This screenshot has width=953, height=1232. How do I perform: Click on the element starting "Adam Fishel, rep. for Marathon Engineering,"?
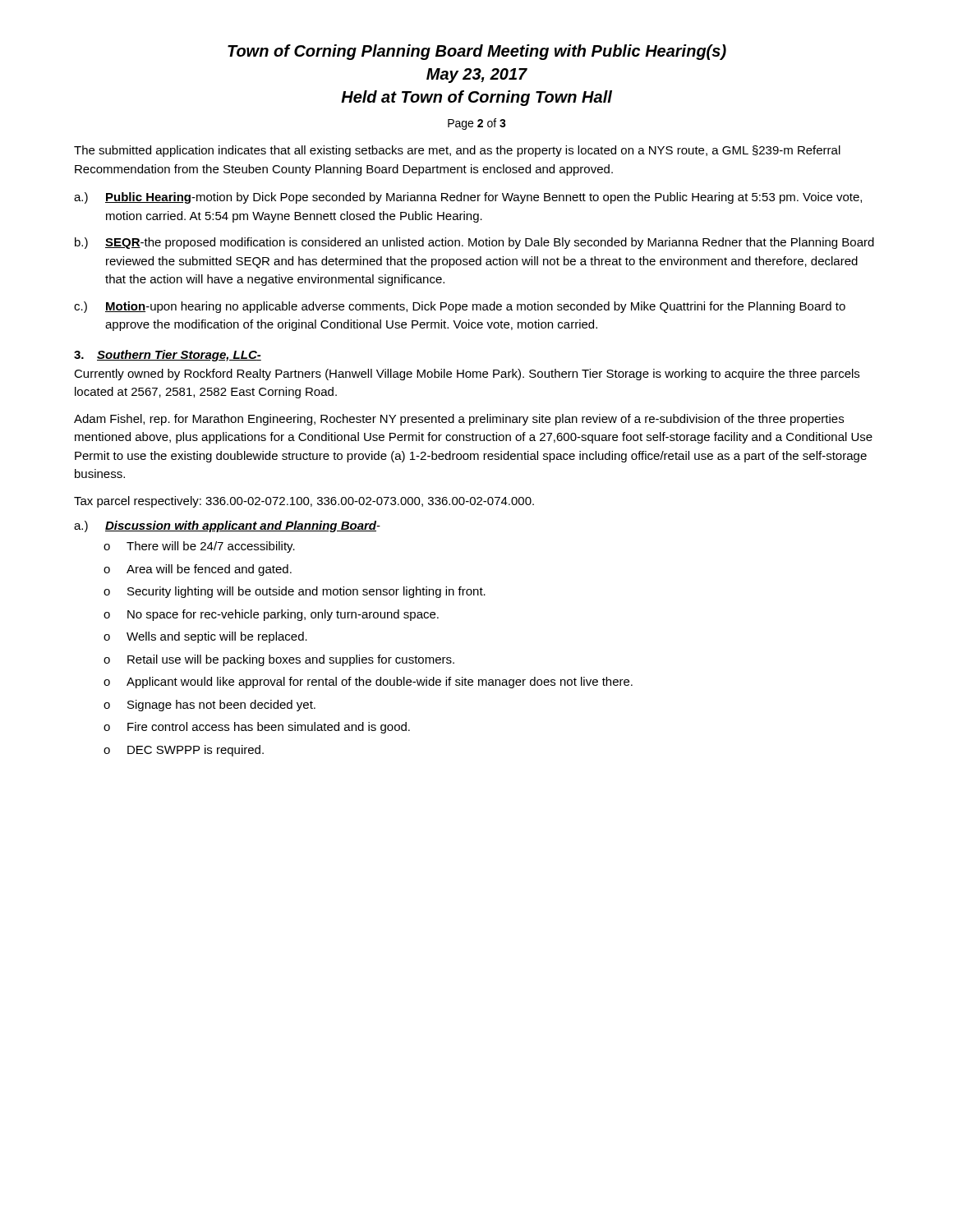tap(473, 446)
